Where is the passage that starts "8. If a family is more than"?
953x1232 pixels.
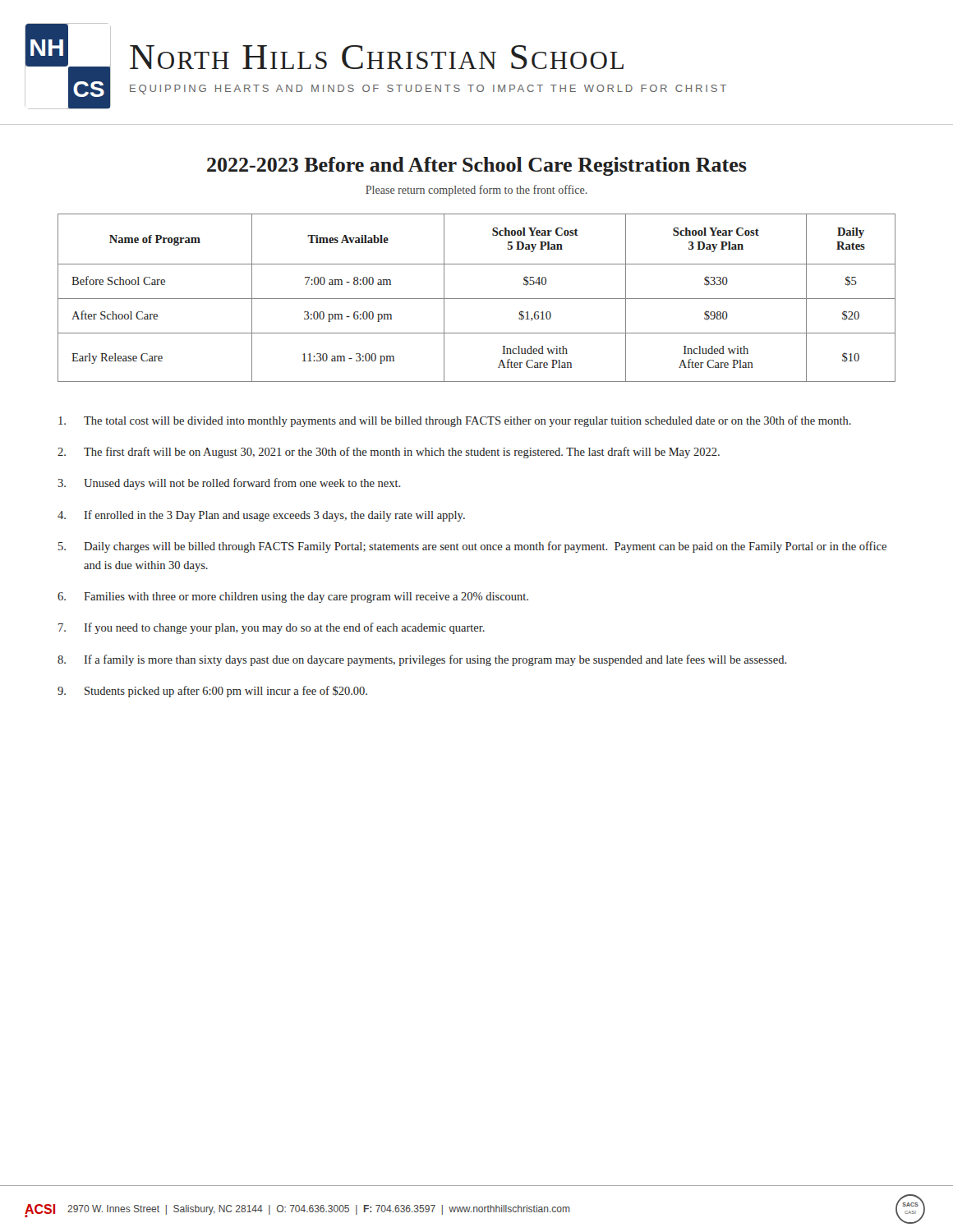422,660
